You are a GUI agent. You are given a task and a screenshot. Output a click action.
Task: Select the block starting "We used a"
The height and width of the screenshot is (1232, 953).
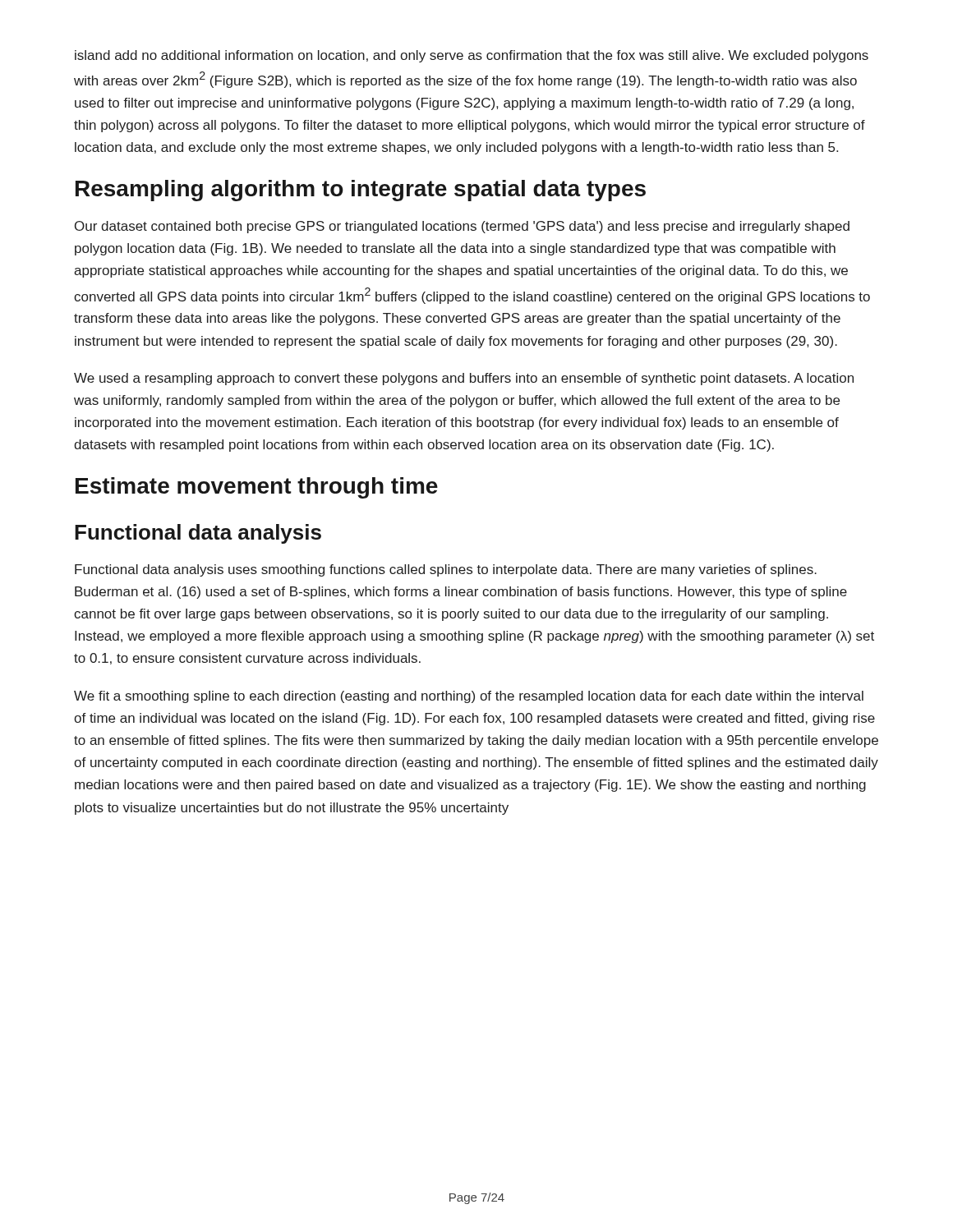click(464, 412)
